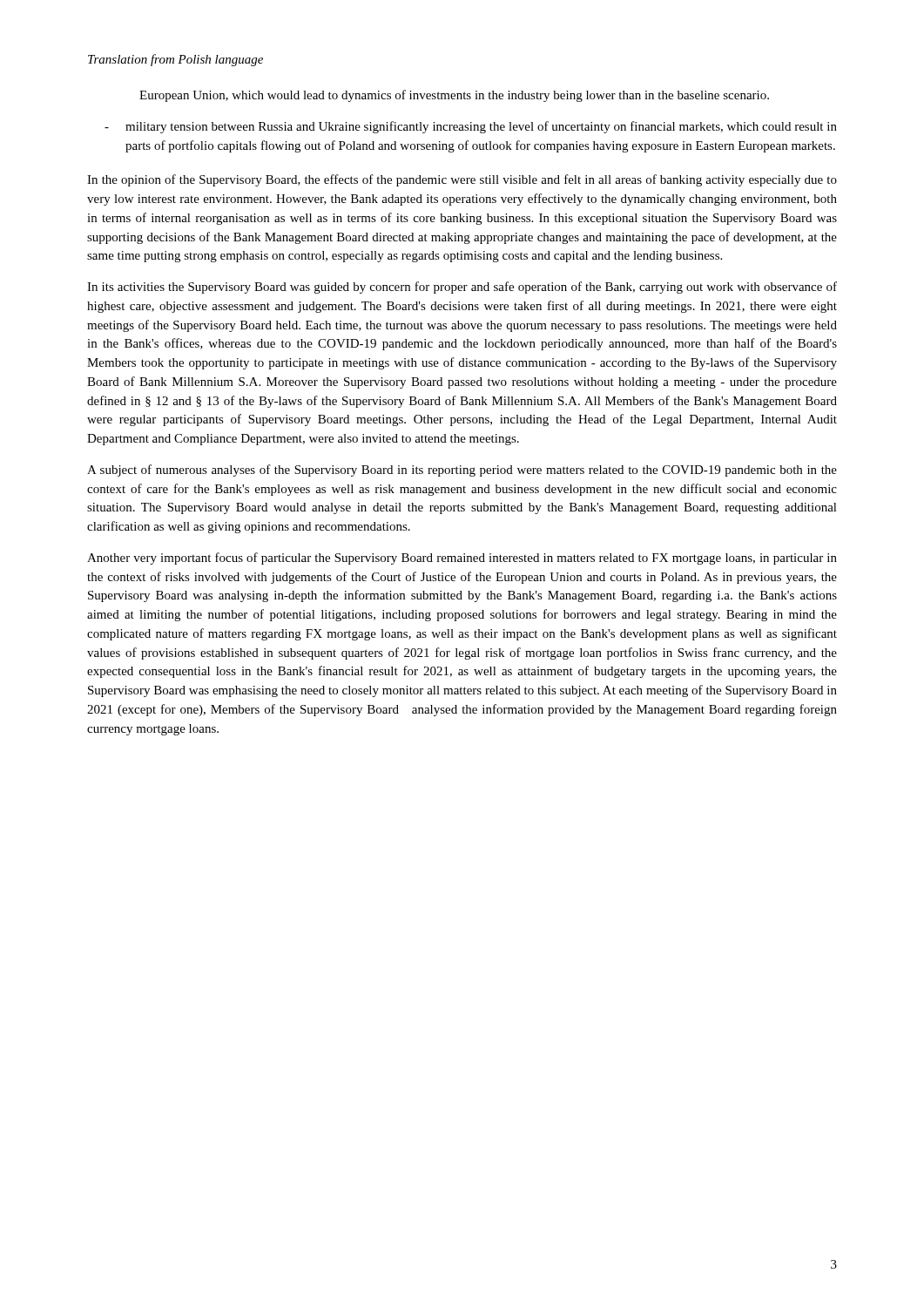
Task: Find the text block that reads "A subject of numerous analyses of"
Action: pos(462,498)
